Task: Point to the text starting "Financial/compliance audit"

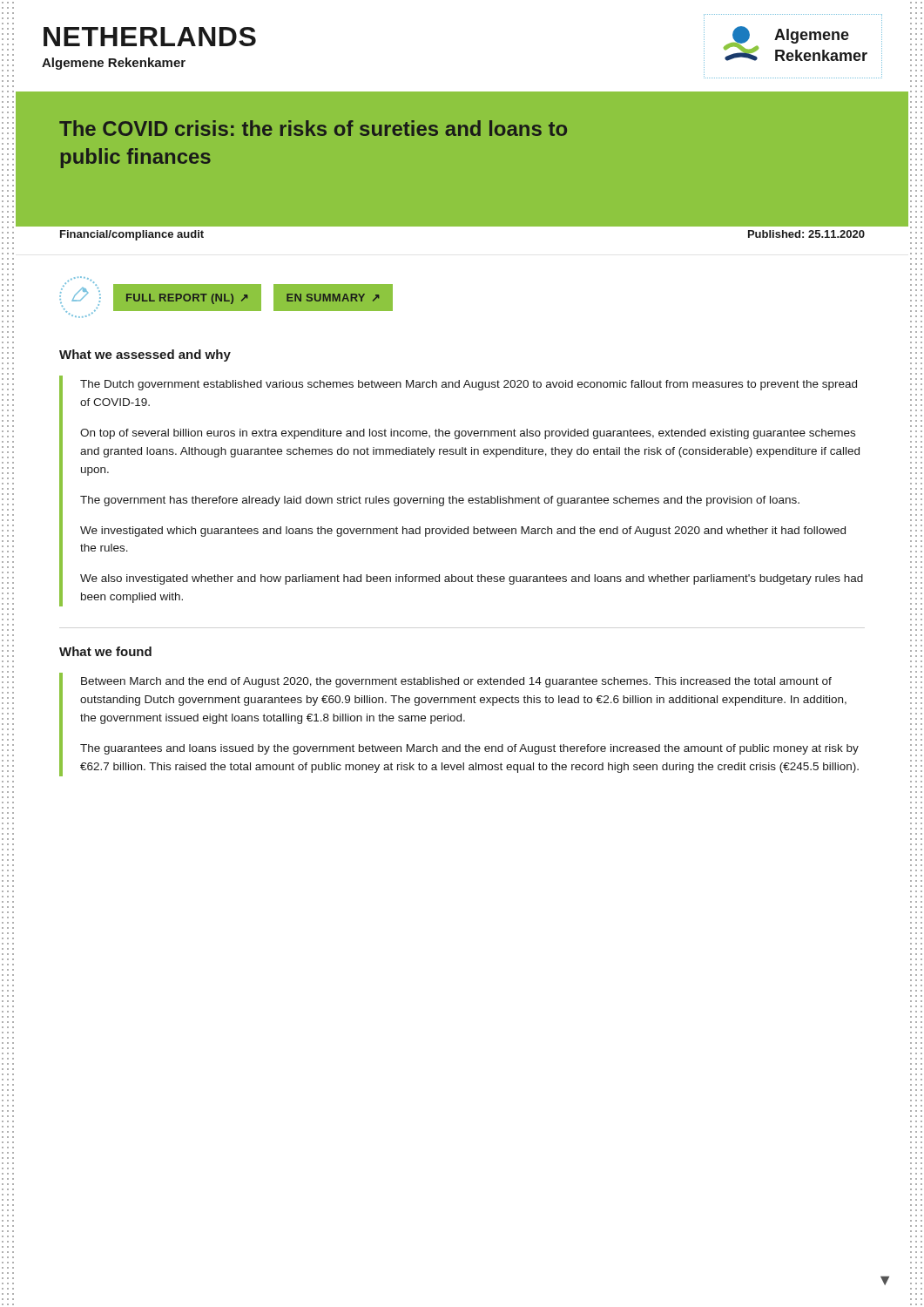Action: (132, 234)
